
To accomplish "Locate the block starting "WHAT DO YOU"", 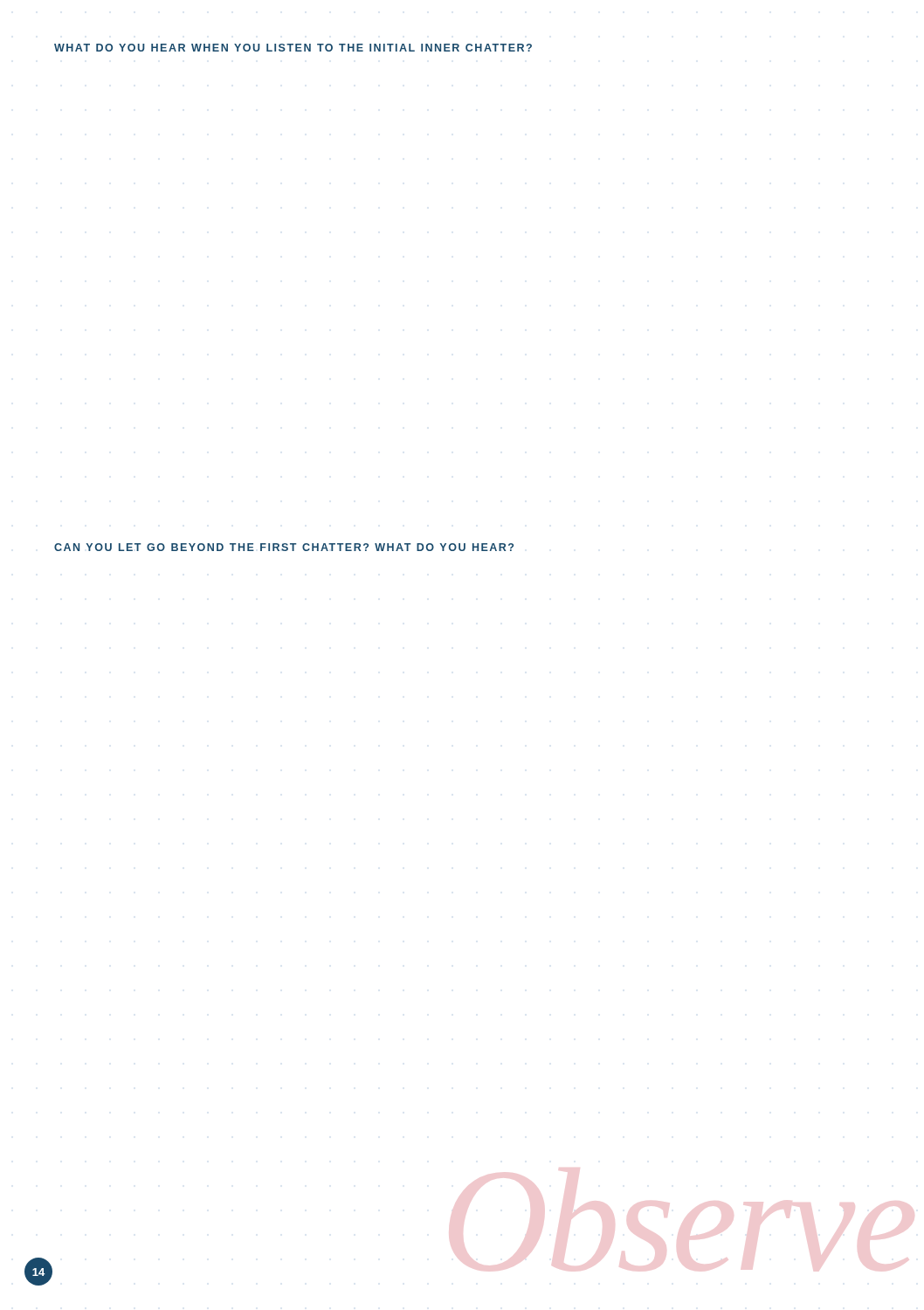I will [294, 48].
